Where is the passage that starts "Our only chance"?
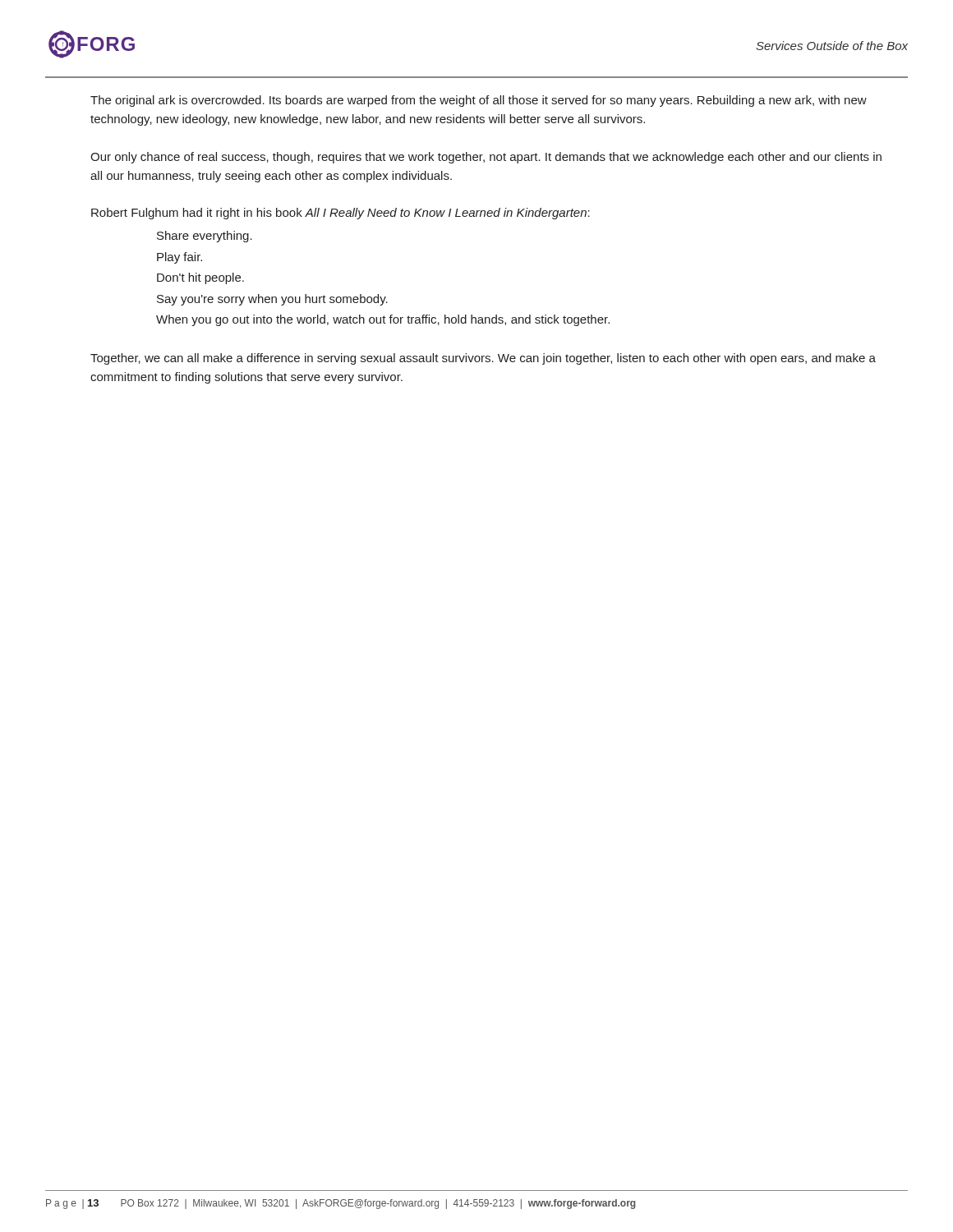The height and width of the screenshot is (1232, 953). click(x=486, y=166)
